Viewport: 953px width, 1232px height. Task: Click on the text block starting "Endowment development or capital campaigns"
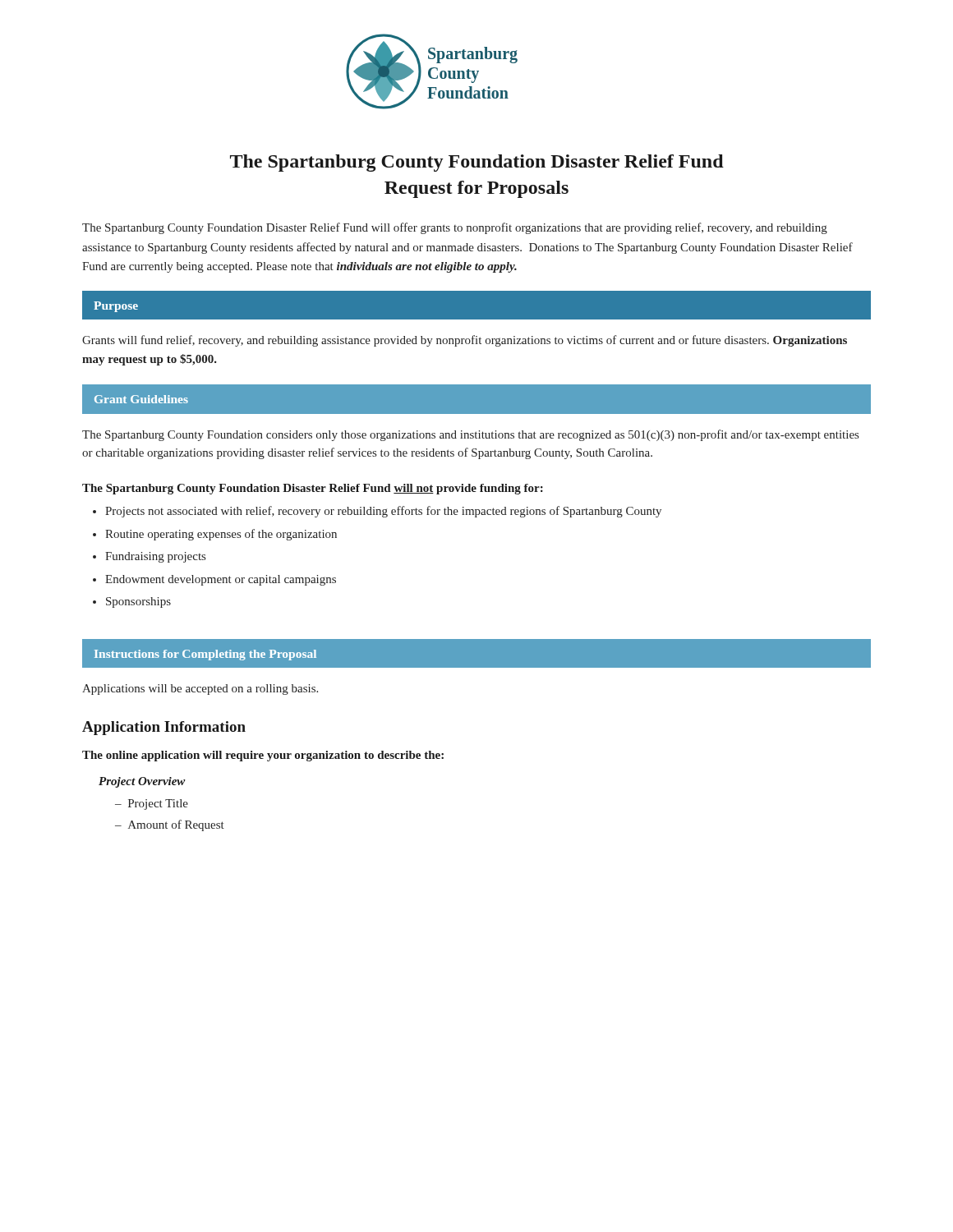[221, 579]
